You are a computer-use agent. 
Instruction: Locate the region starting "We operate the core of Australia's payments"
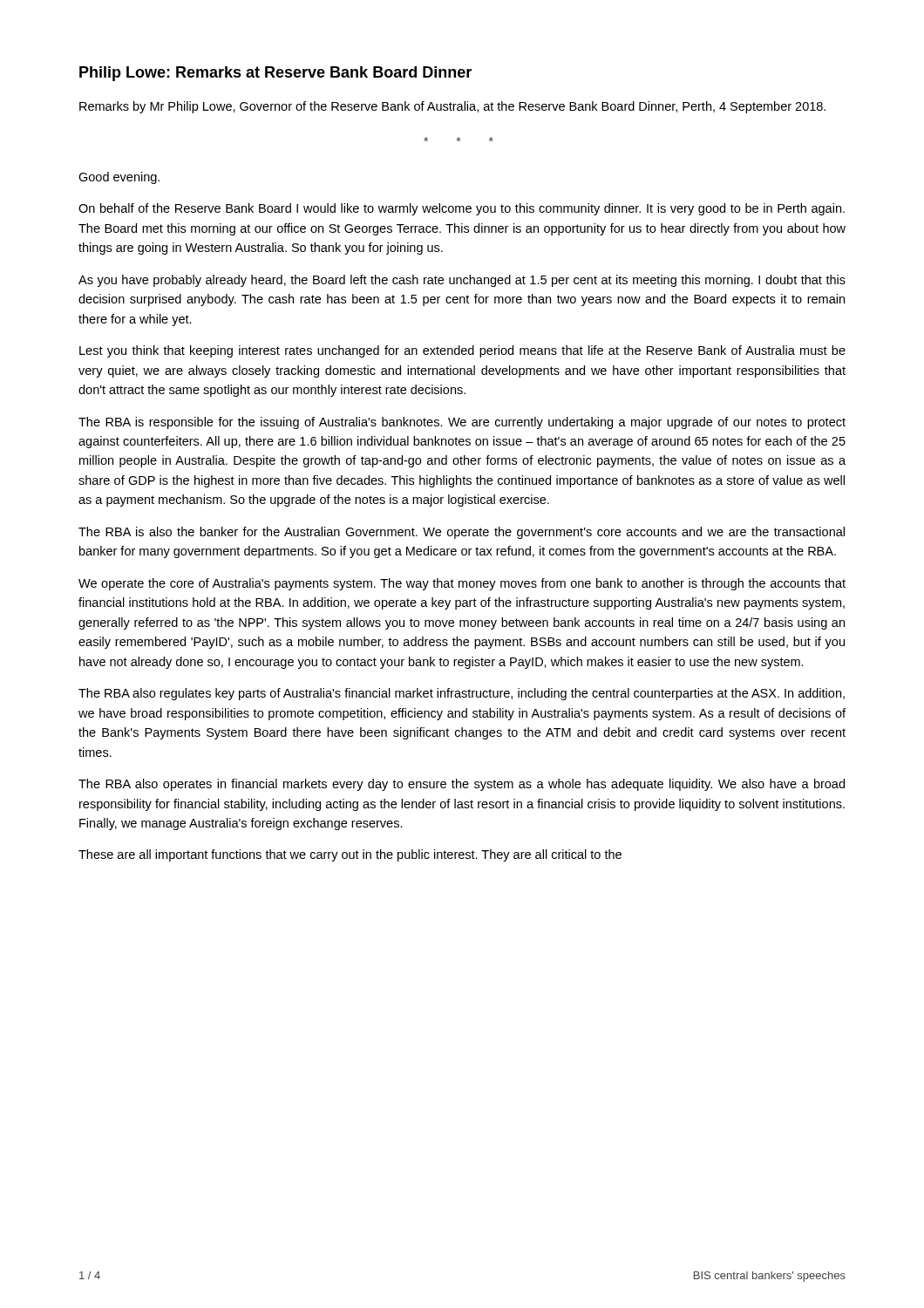click(x=462, y=622)
